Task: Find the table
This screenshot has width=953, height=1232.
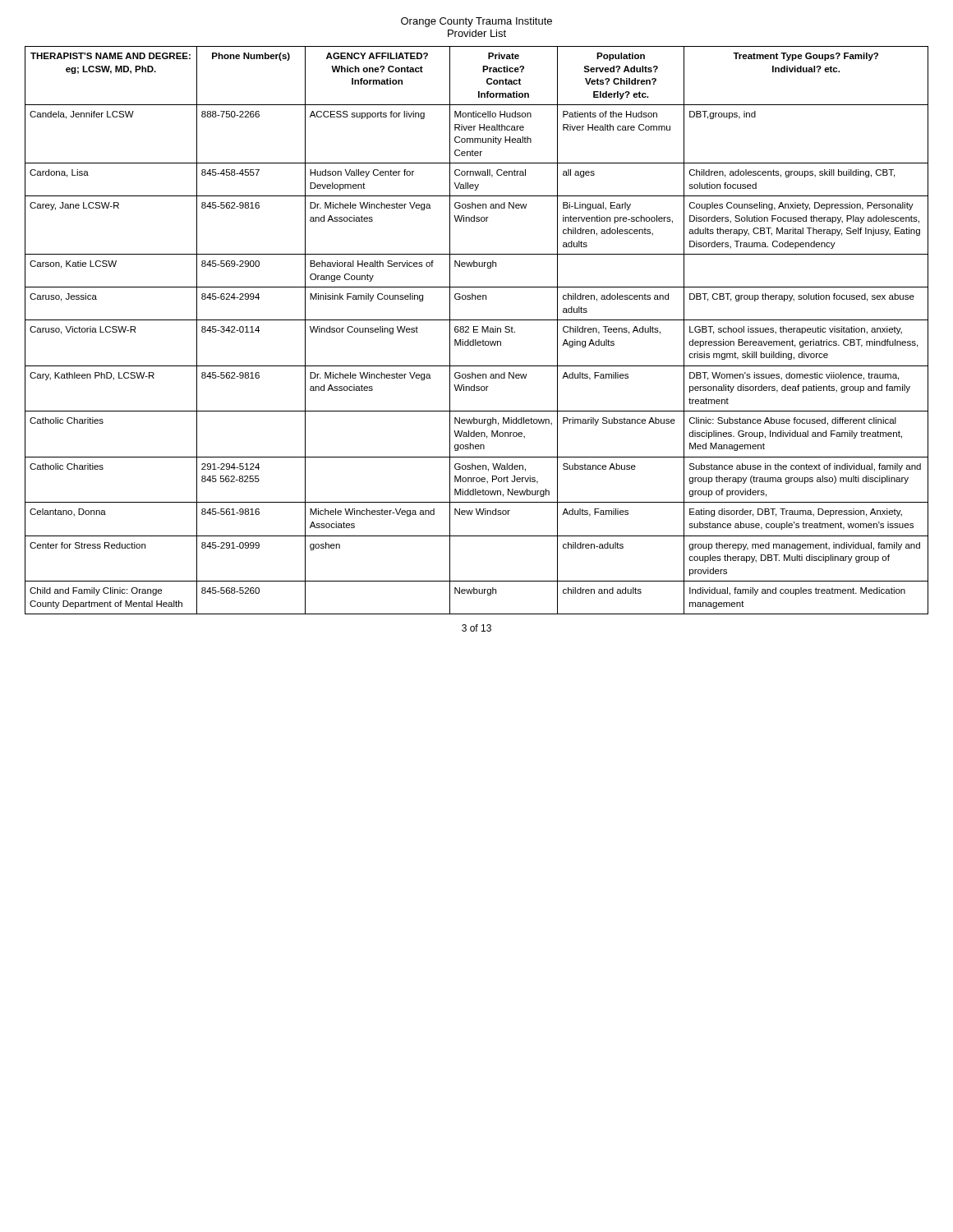Action: (476, 330)
